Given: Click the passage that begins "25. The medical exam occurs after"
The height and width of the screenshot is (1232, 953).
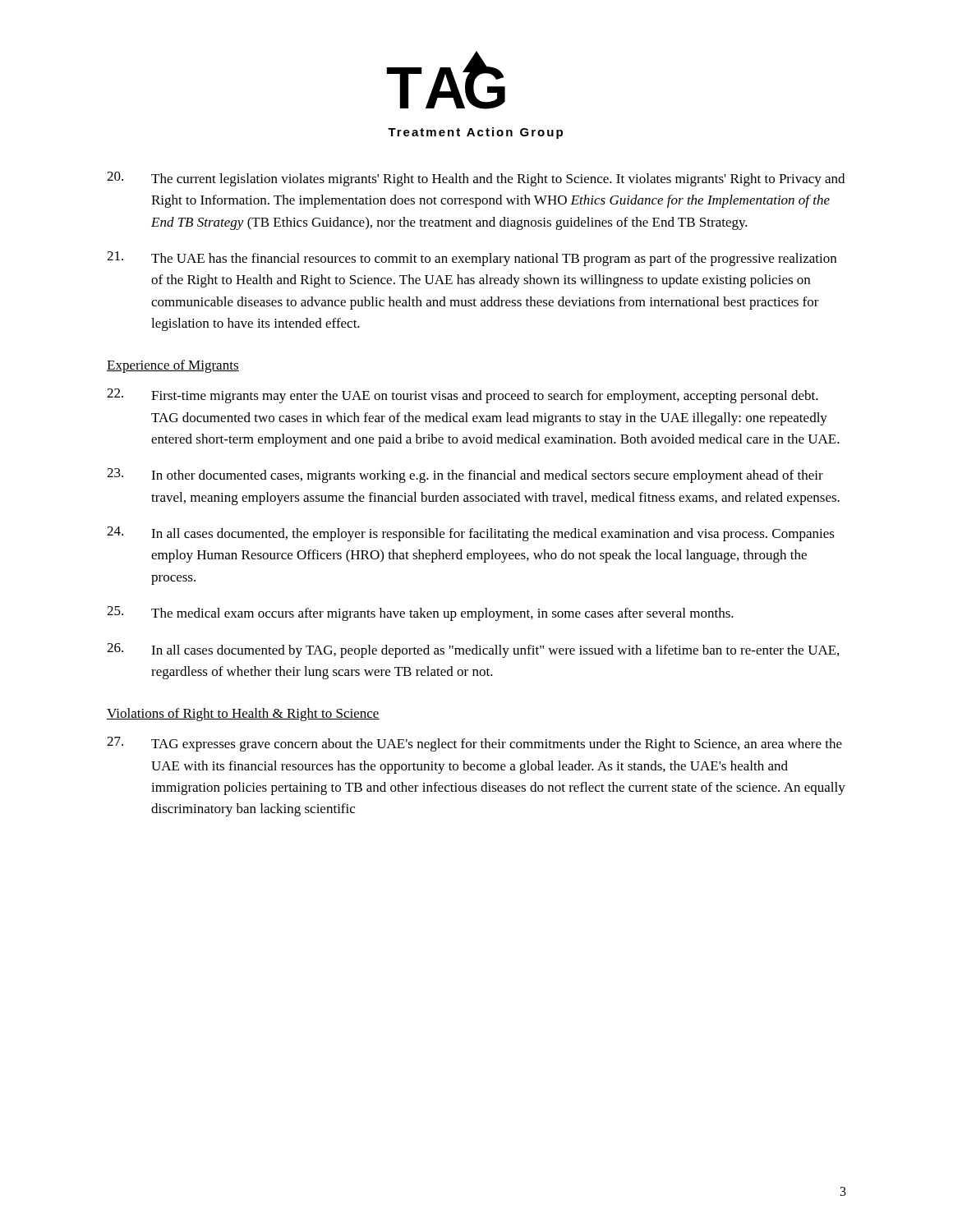Looking at the screenshot, I should pos(476,614).
